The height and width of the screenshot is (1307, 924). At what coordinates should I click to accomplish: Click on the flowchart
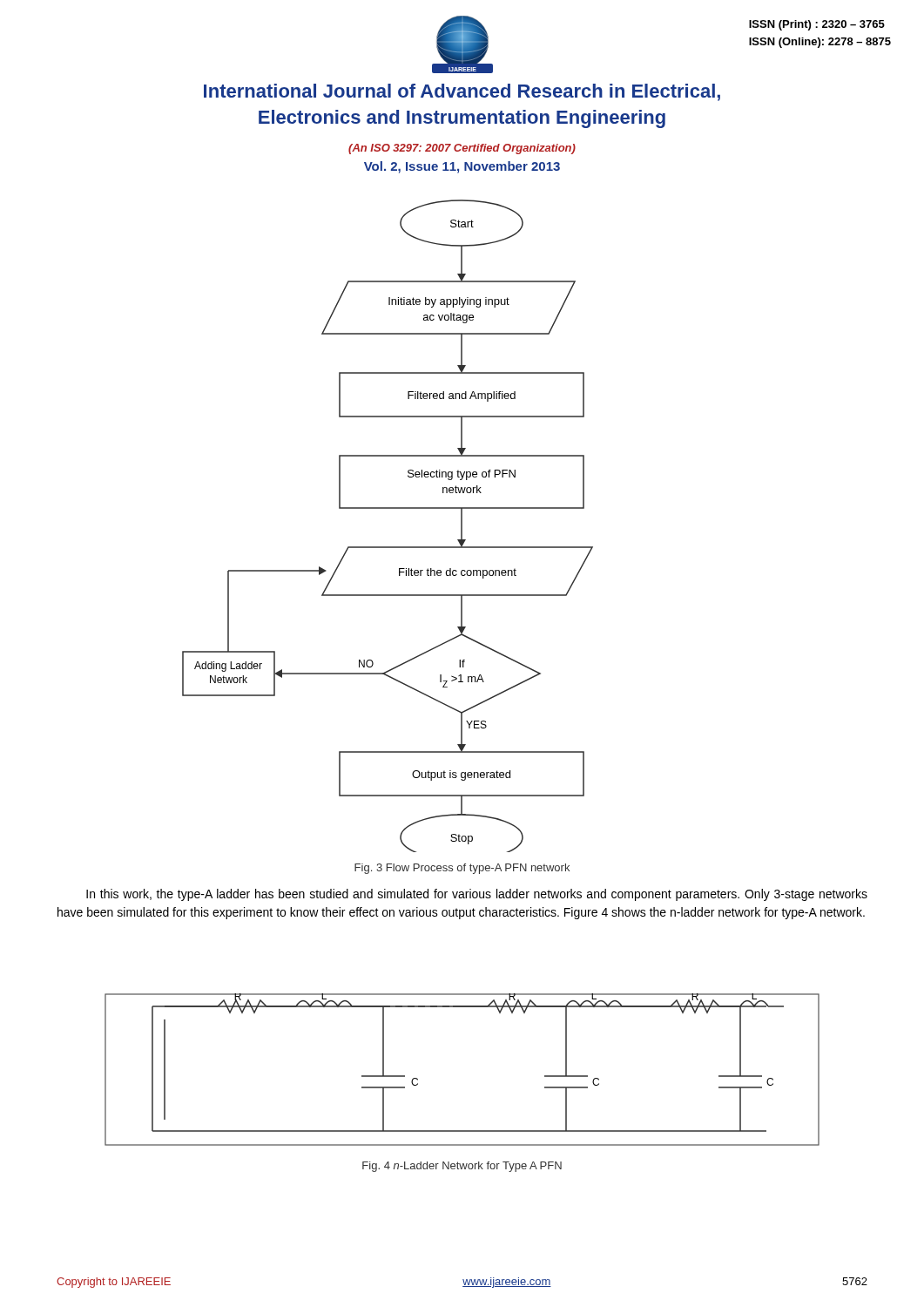(462, 521)
